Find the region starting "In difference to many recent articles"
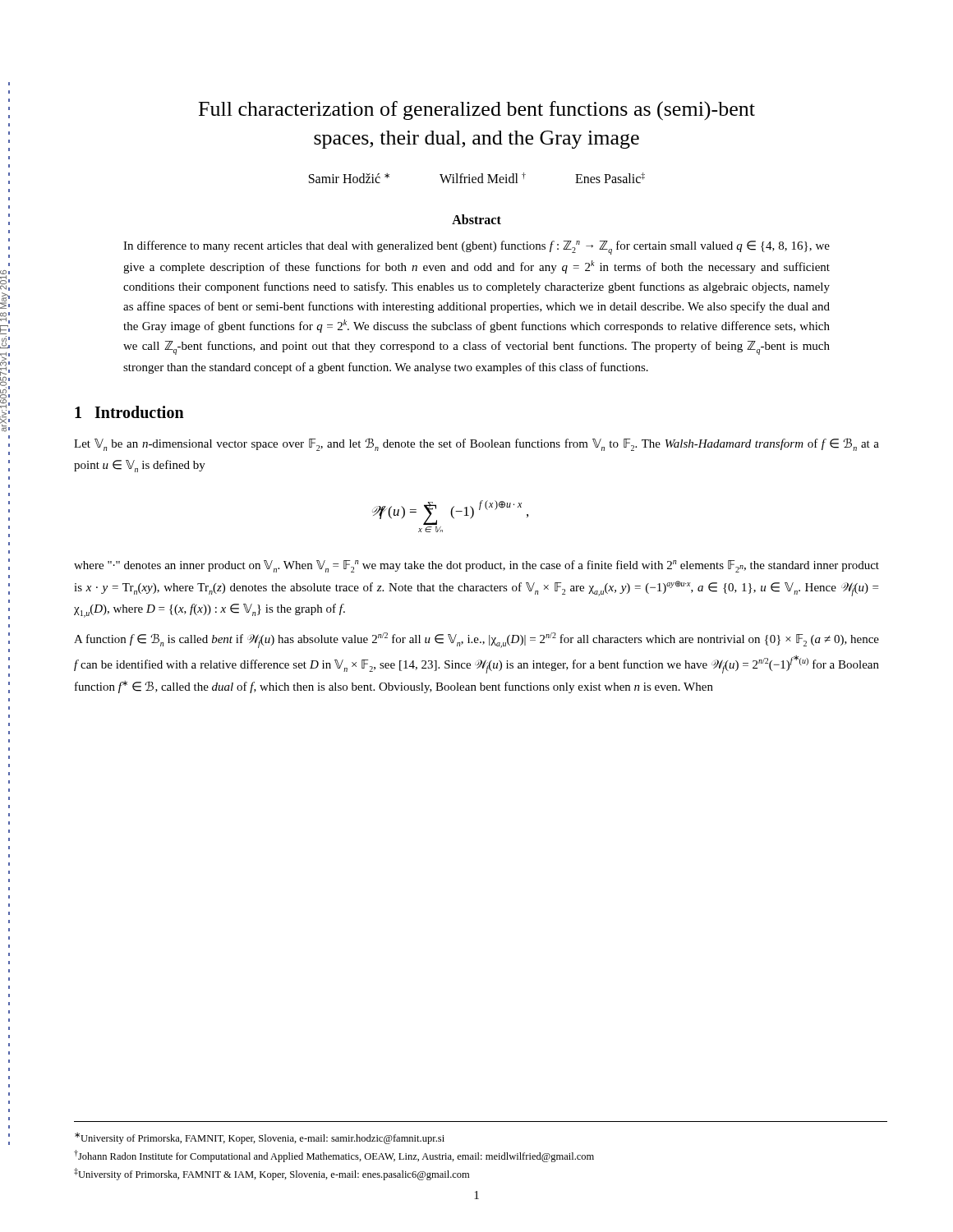953x1232 pixels. (476, 305)
